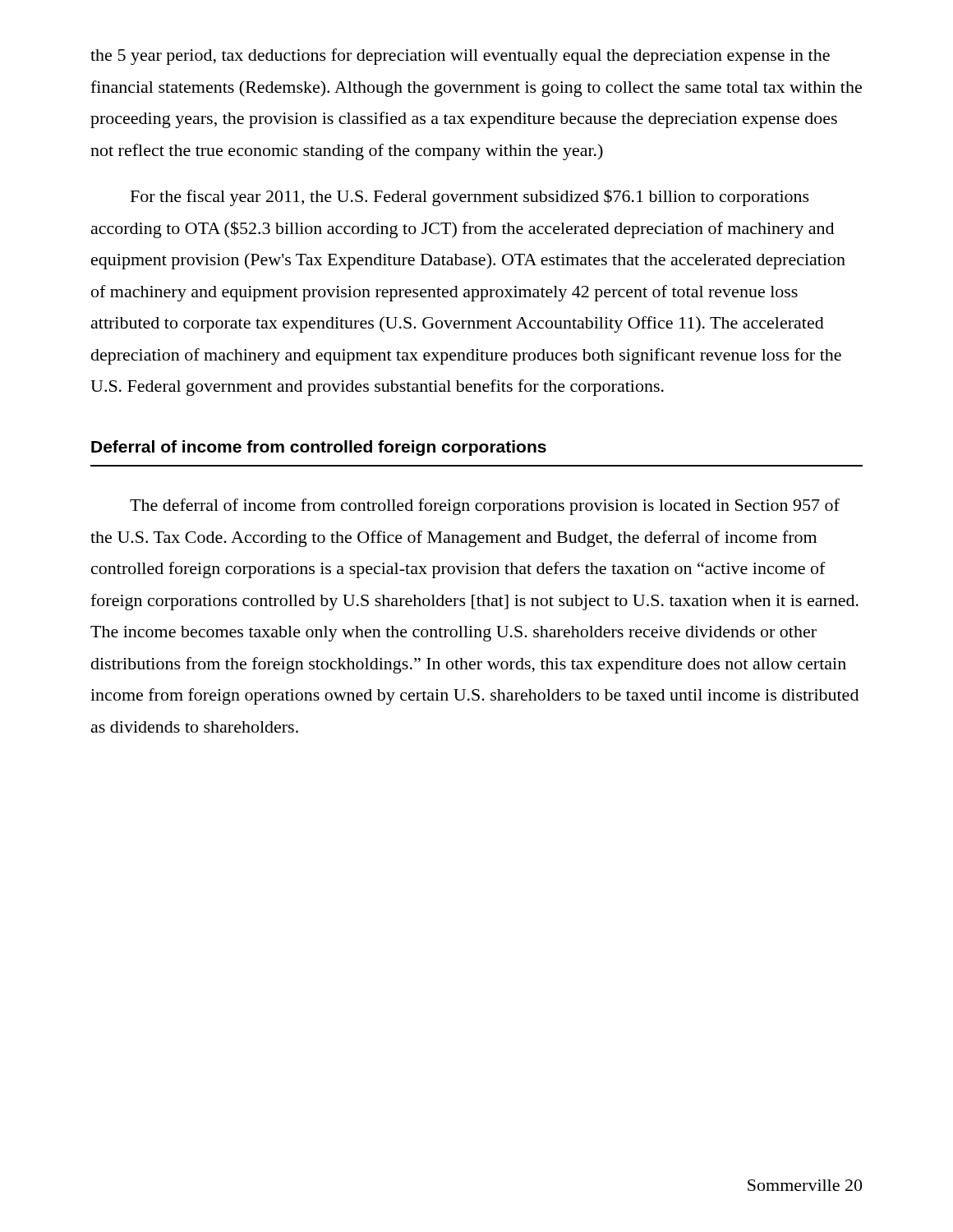Select the block starting "the 5 year period, tax deductions for depreciation"

(476, 221)
